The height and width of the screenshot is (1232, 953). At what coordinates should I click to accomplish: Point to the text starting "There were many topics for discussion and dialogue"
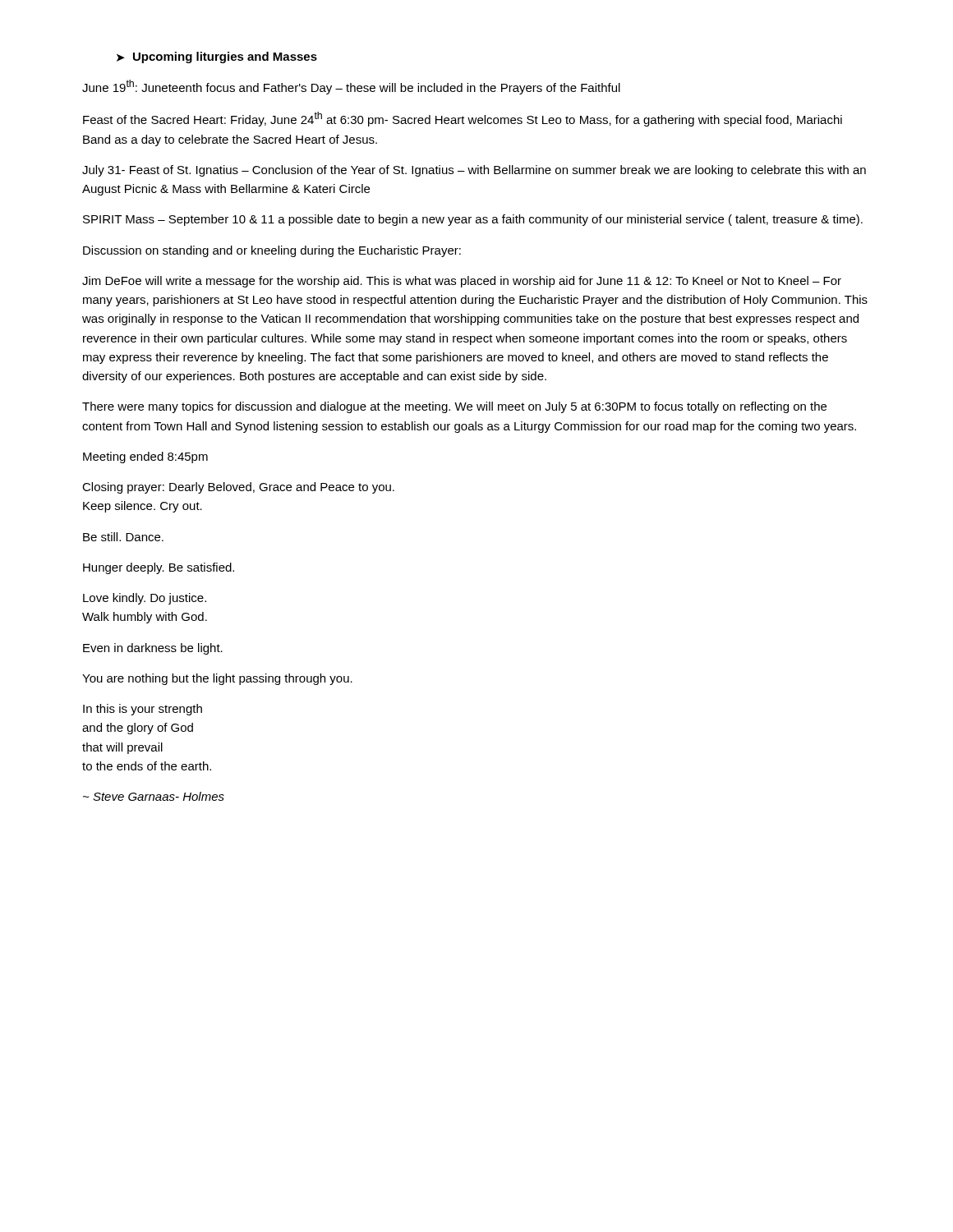point(470,416)
